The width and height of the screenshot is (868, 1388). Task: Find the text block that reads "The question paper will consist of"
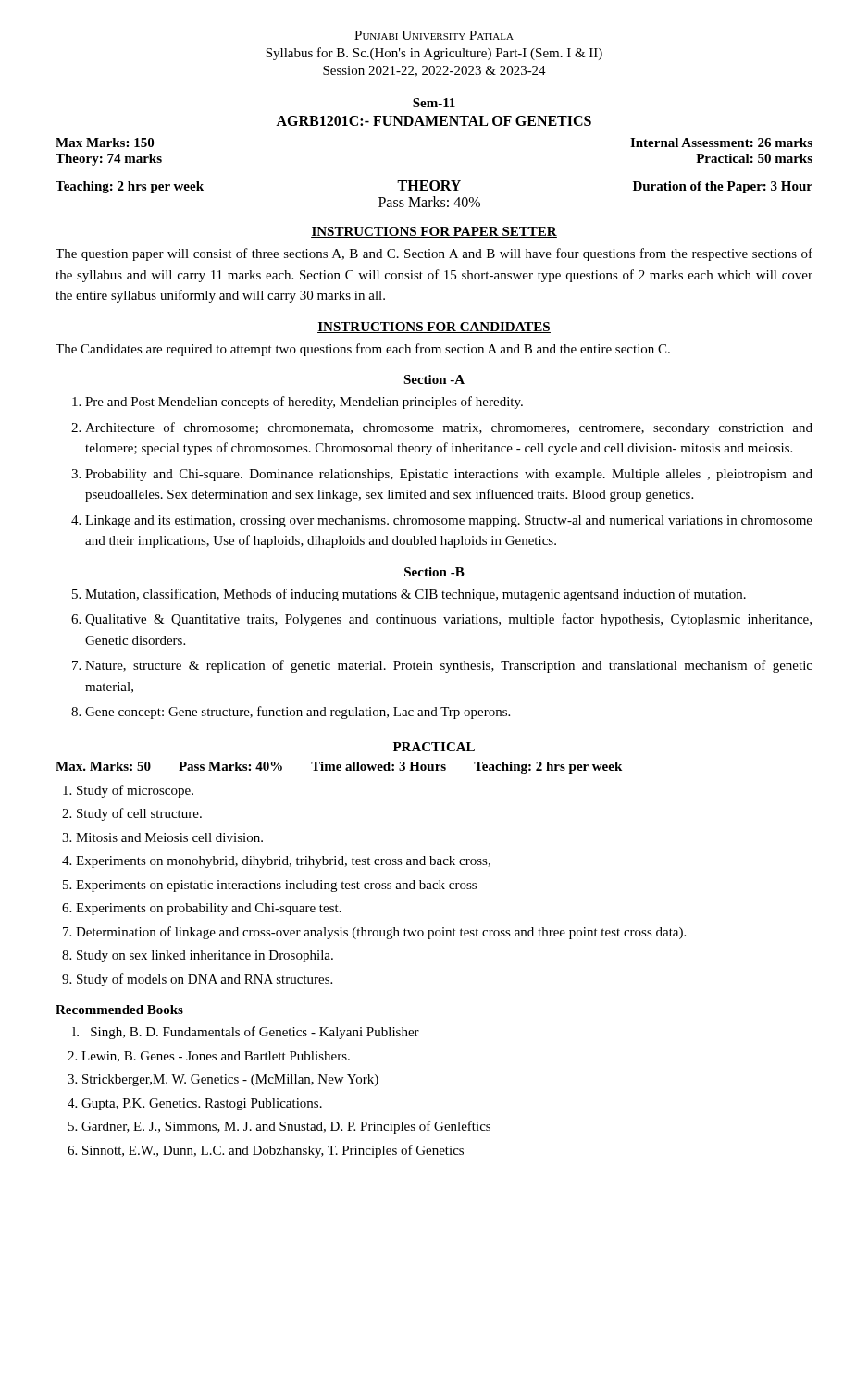coord(434,274)
